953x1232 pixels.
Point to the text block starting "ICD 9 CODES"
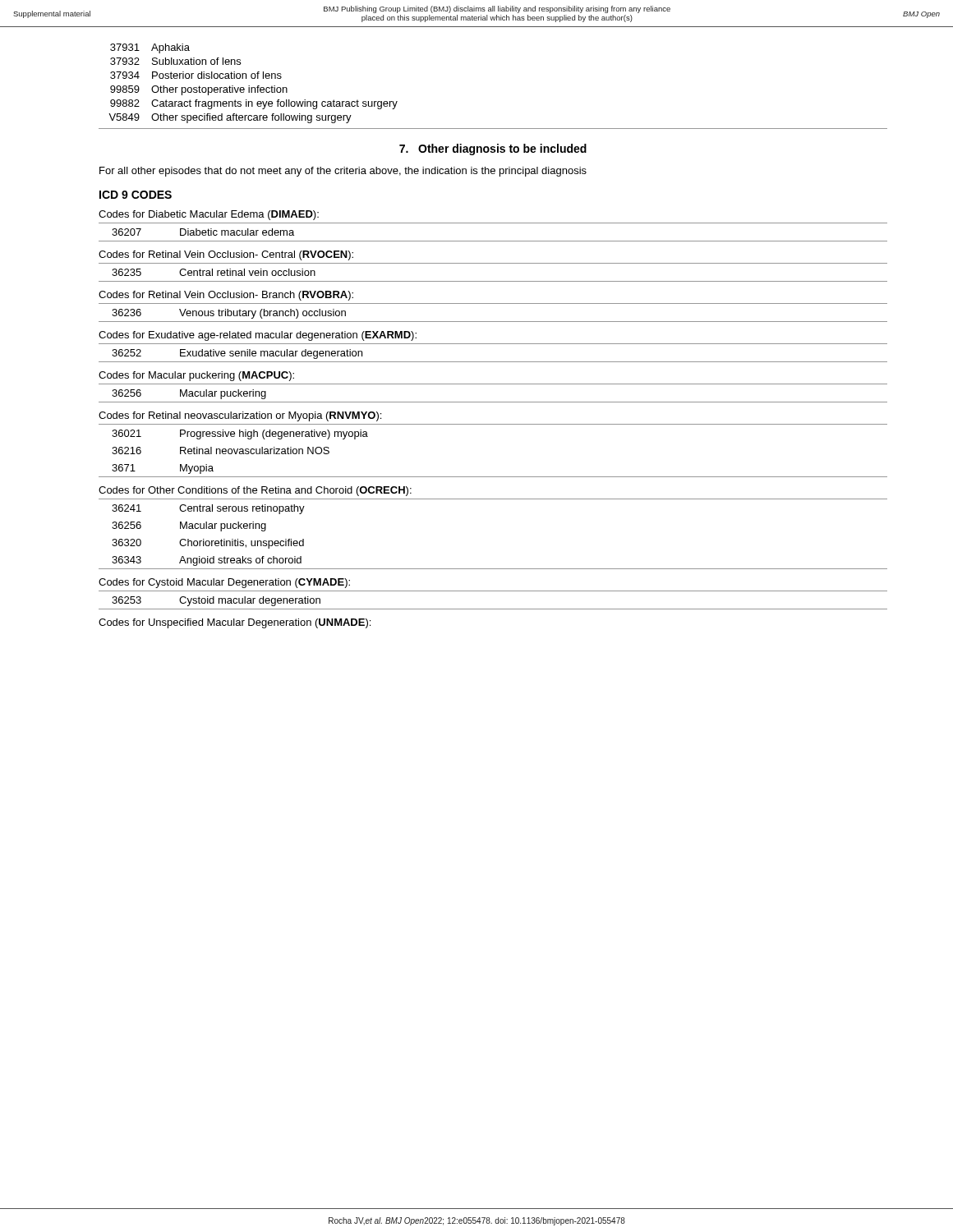pos(135,195)
